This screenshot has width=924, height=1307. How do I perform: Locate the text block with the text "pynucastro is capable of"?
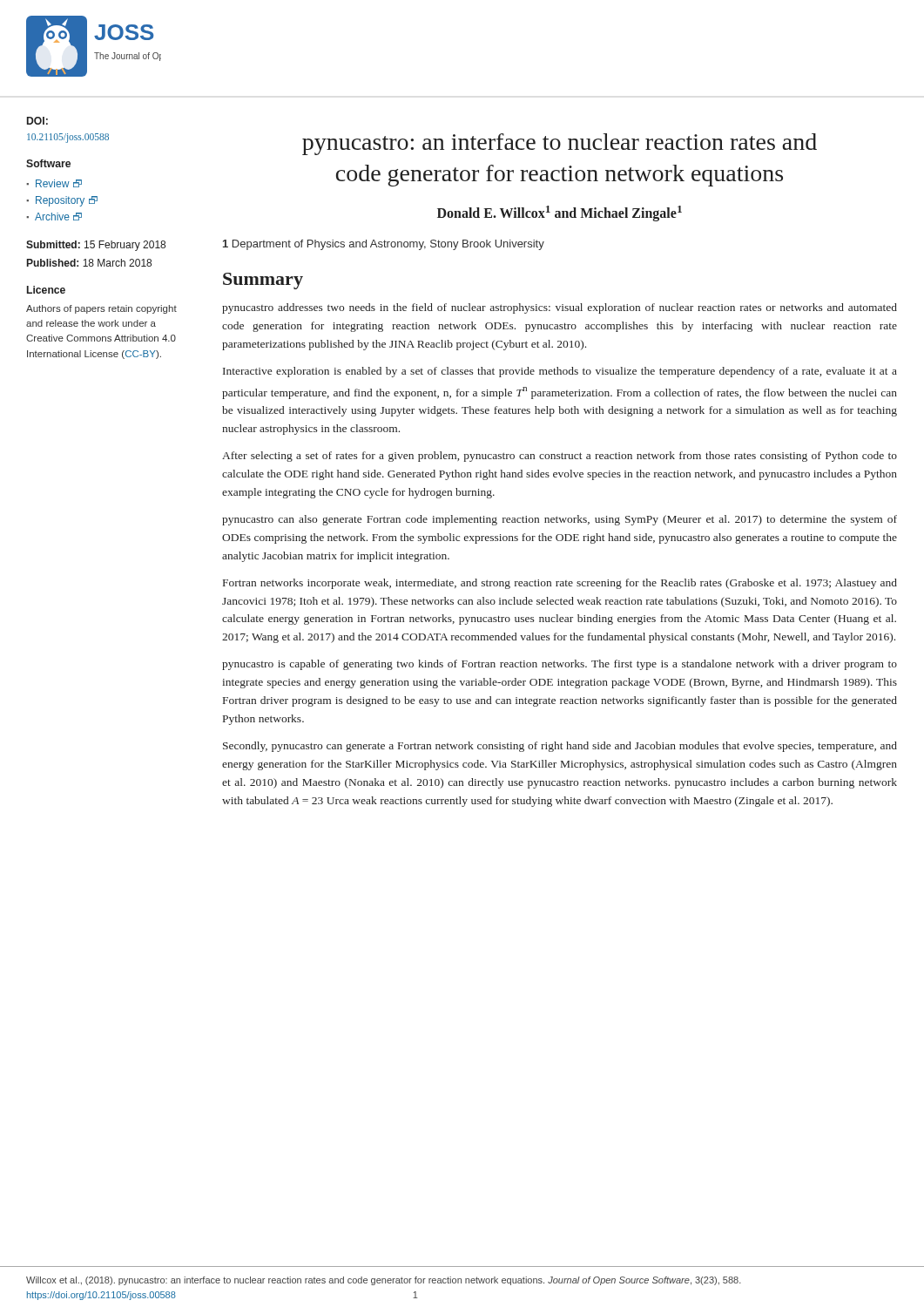pyautogui.click(x=560, y=691)
